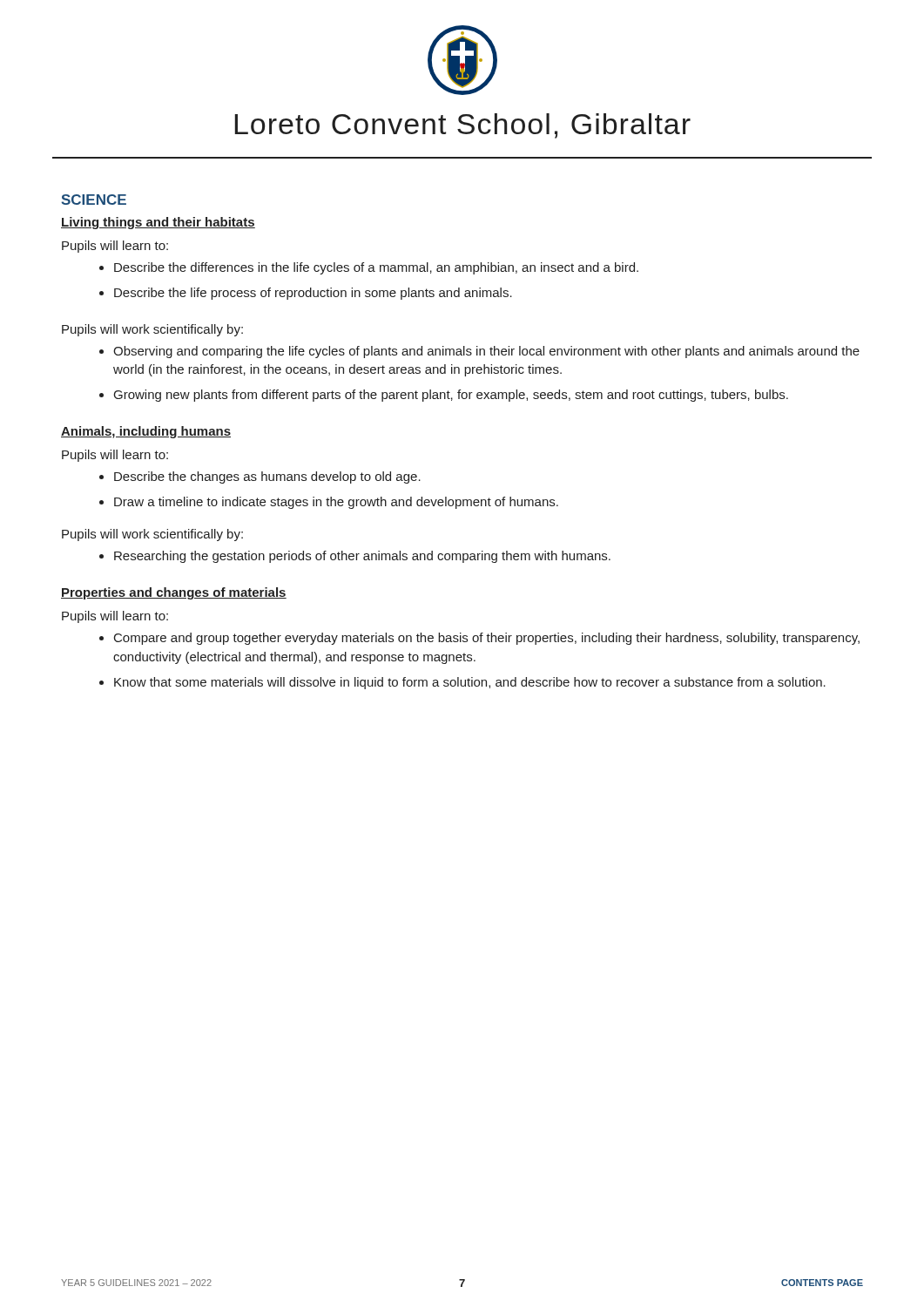
Task: Locate the block of text that opens with "Observing and comparing the"
Action: pyautogui.click(x=488, y=360)
